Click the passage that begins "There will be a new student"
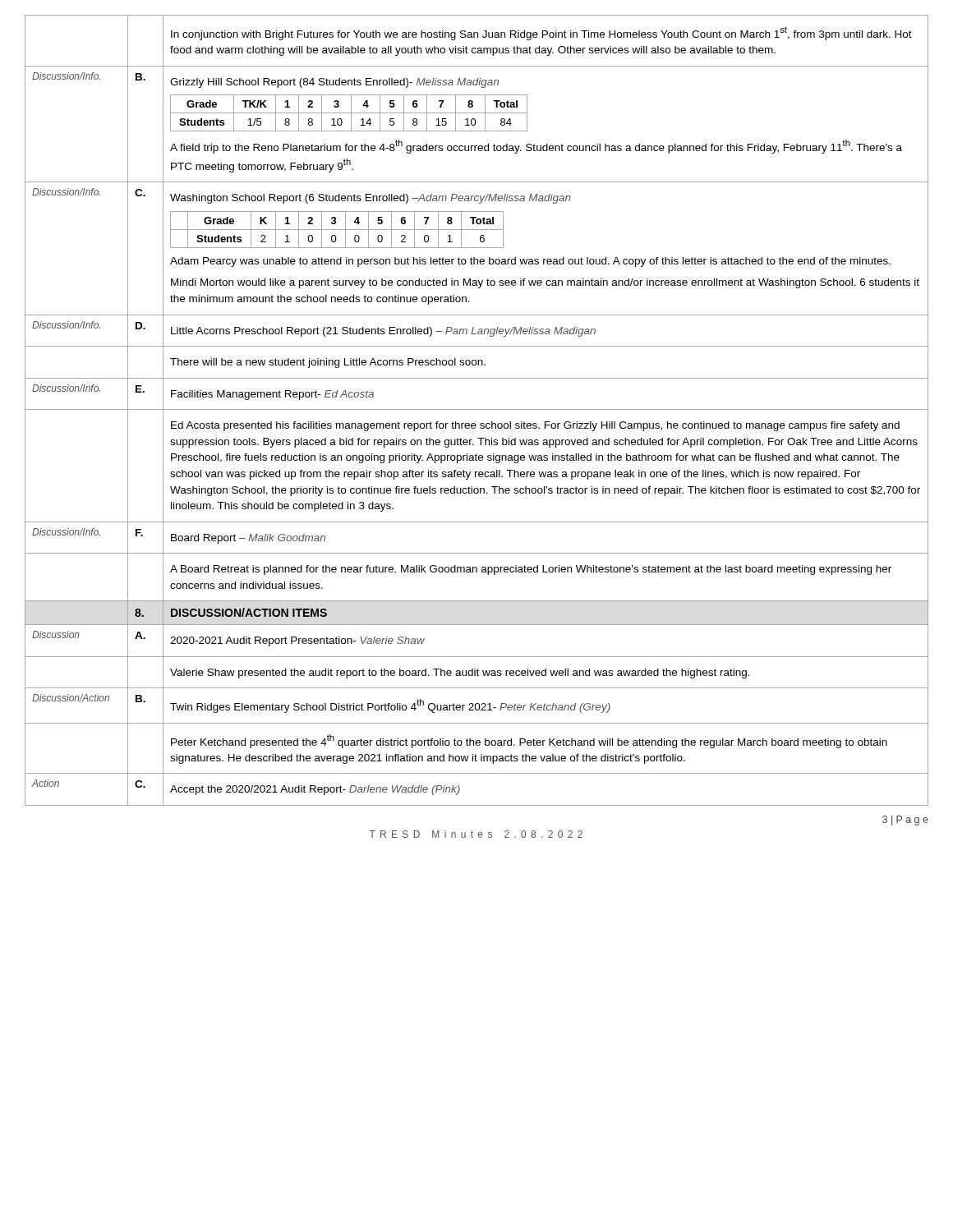The width and height of the screenshot is (953, 1232). (328, 362)
